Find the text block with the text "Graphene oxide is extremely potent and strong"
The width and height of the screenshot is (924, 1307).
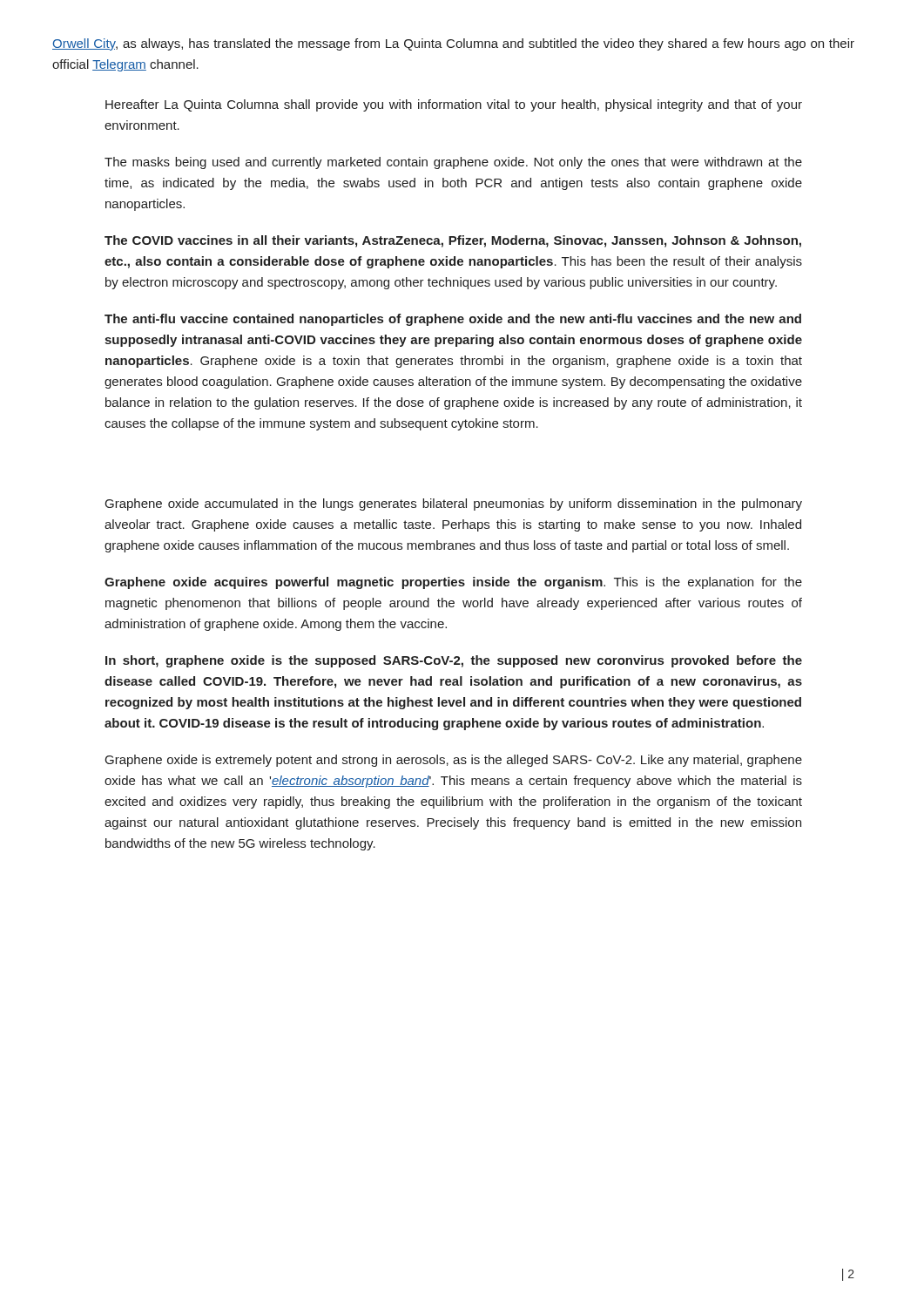[453, 801]
